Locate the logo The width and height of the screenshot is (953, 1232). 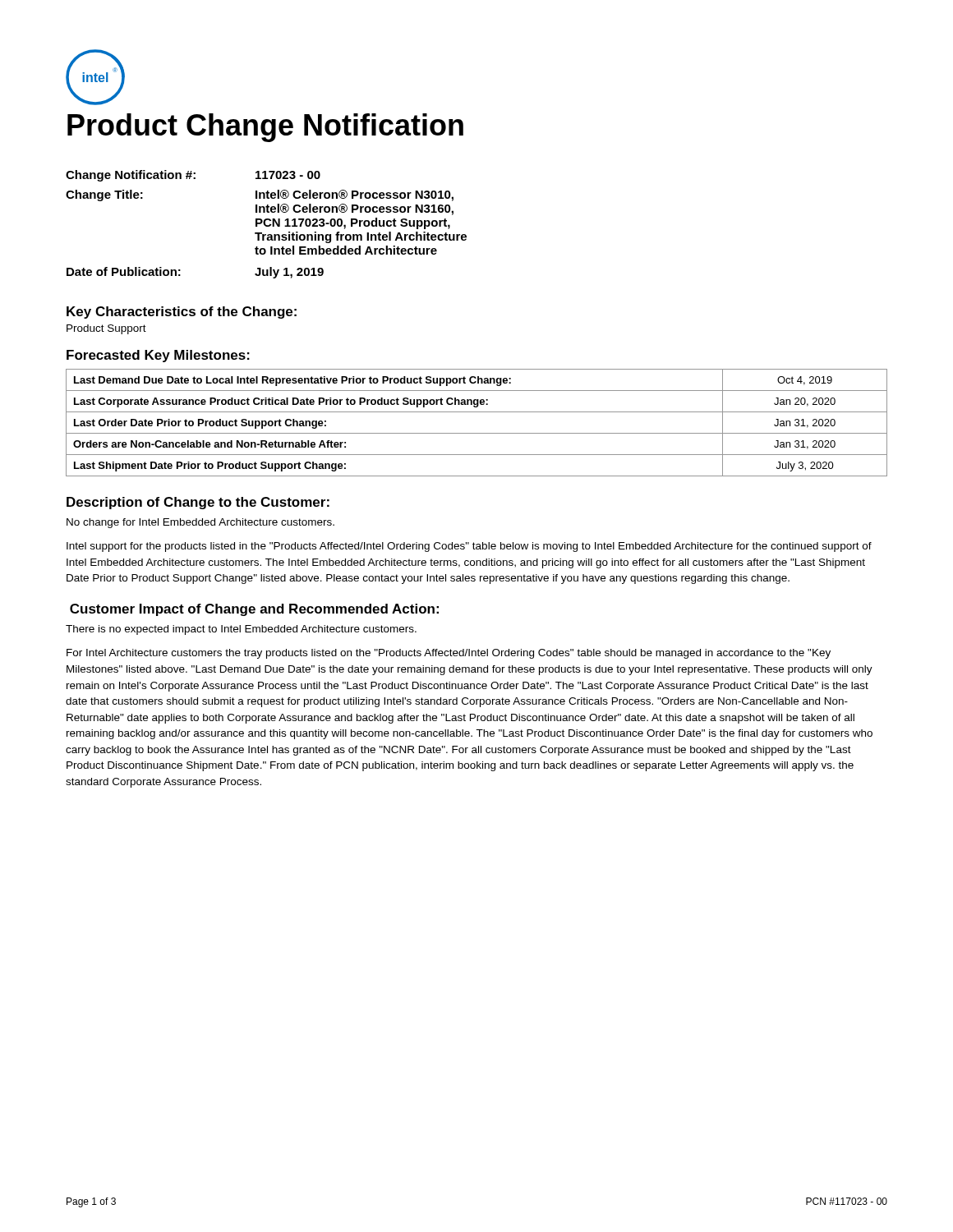(476, 78)
